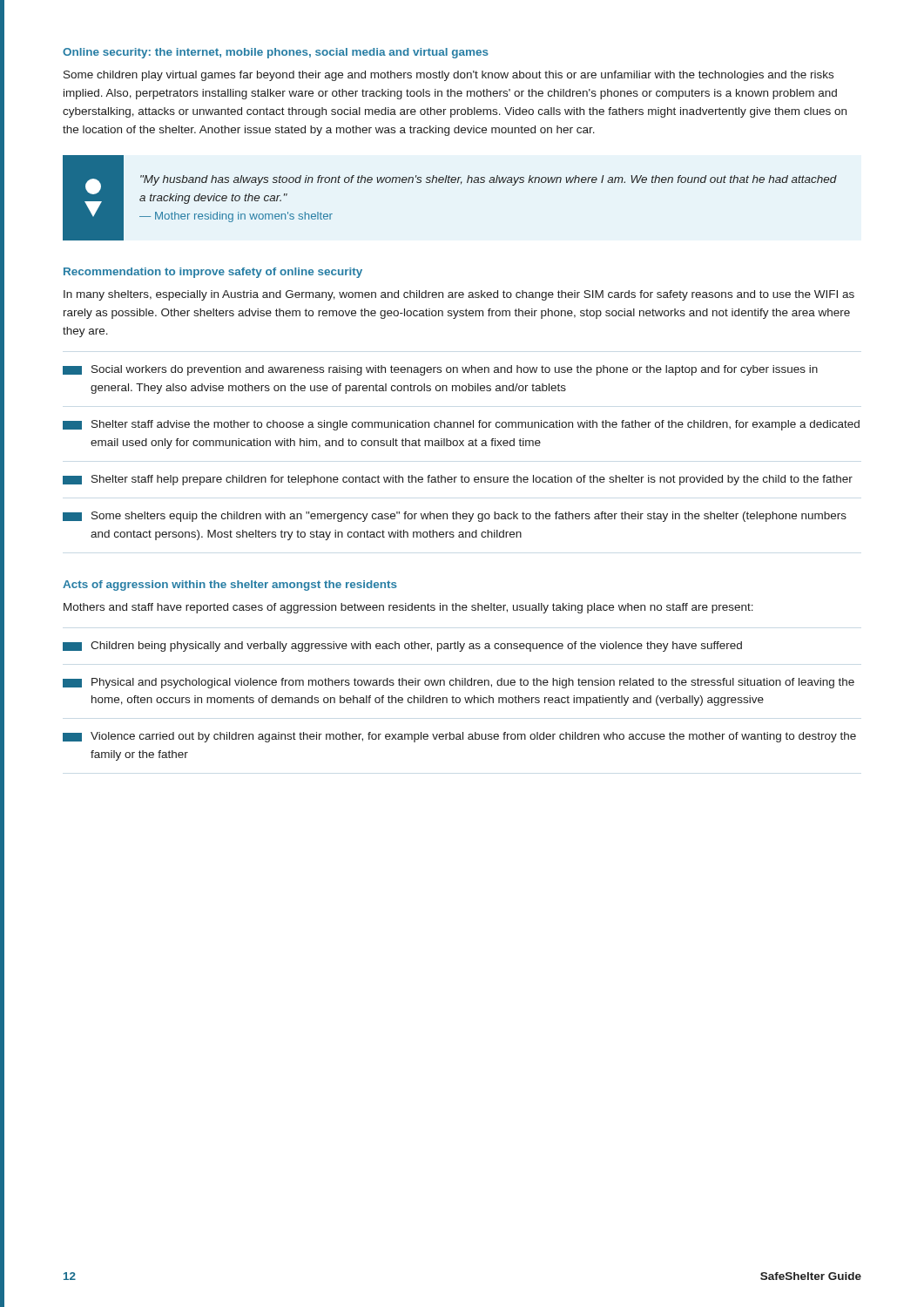Find the list item that reads "Shelter staff advise the"
Viewport: 924px width, 1307px height.
(462, 434)
